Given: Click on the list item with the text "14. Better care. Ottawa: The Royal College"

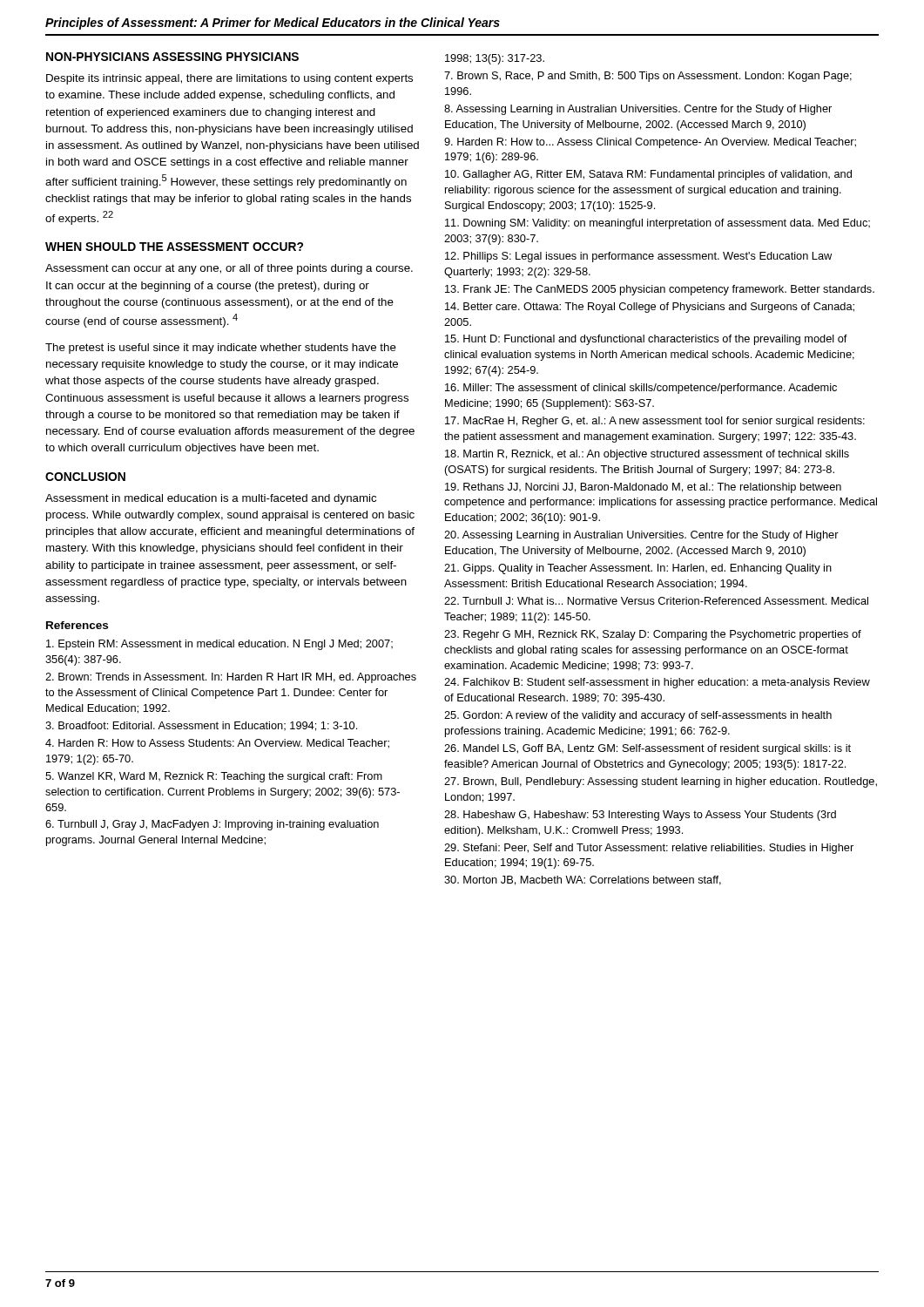Looking at the screenshot, I should pyautogui.click(x=650, y=314).
